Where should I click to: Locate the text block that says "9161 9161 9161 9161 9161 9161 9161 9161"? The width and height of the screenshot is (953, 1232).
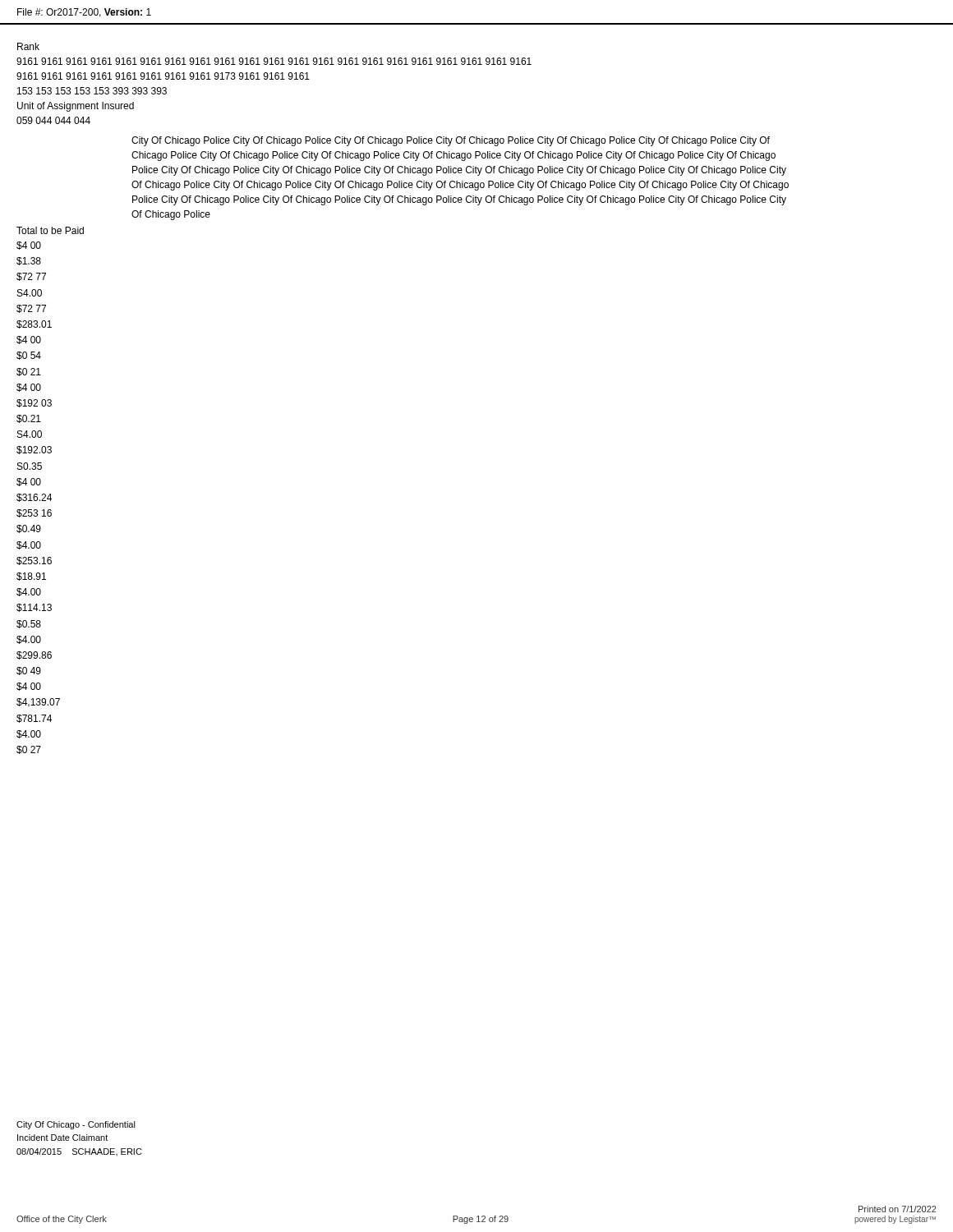(274, 76)
